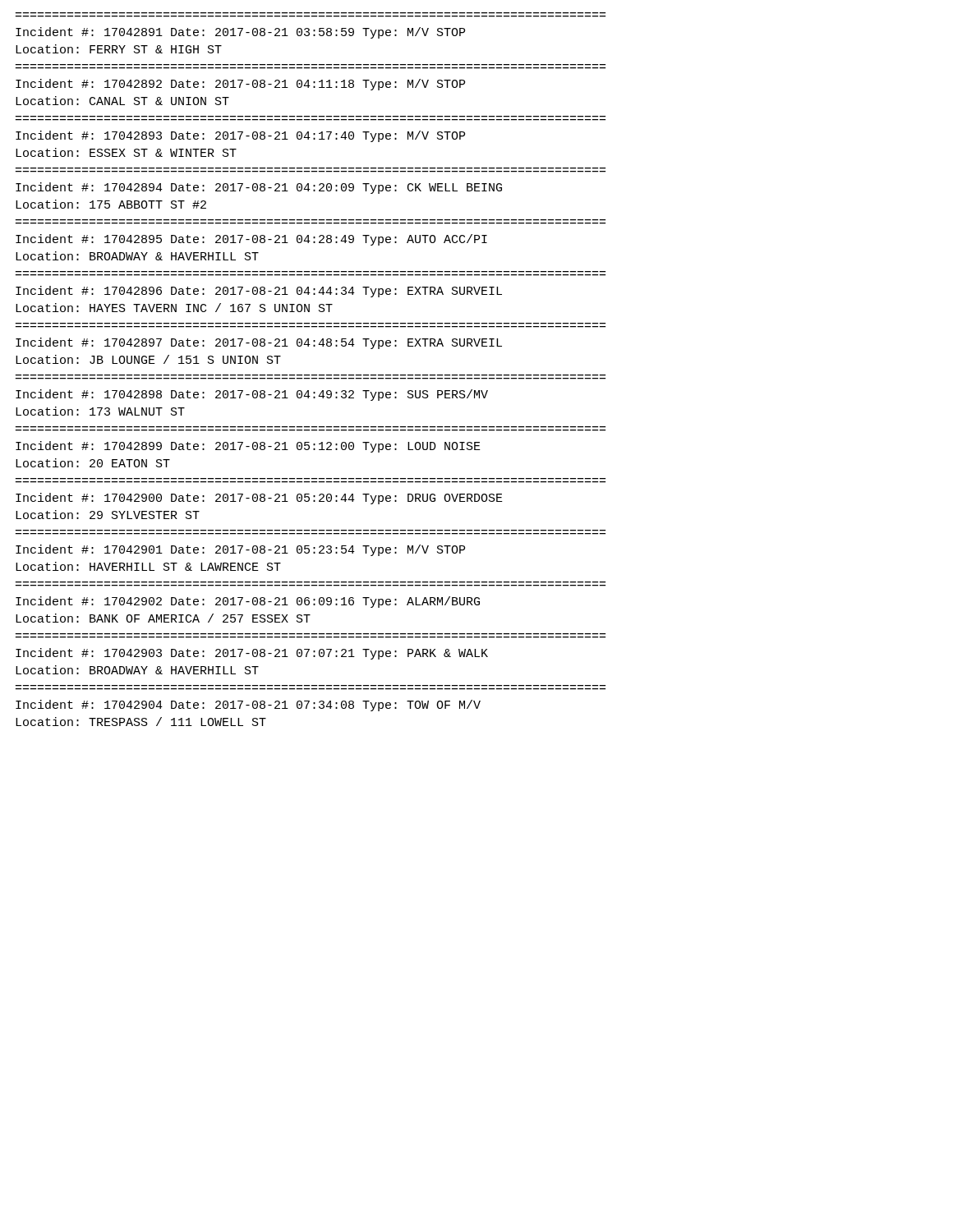Locate the list item that reads "================================================================================ Incident #: 17042902 Date: 2017-08-21"
Viewport: 953px width, 1232px height.
[476, 603]
